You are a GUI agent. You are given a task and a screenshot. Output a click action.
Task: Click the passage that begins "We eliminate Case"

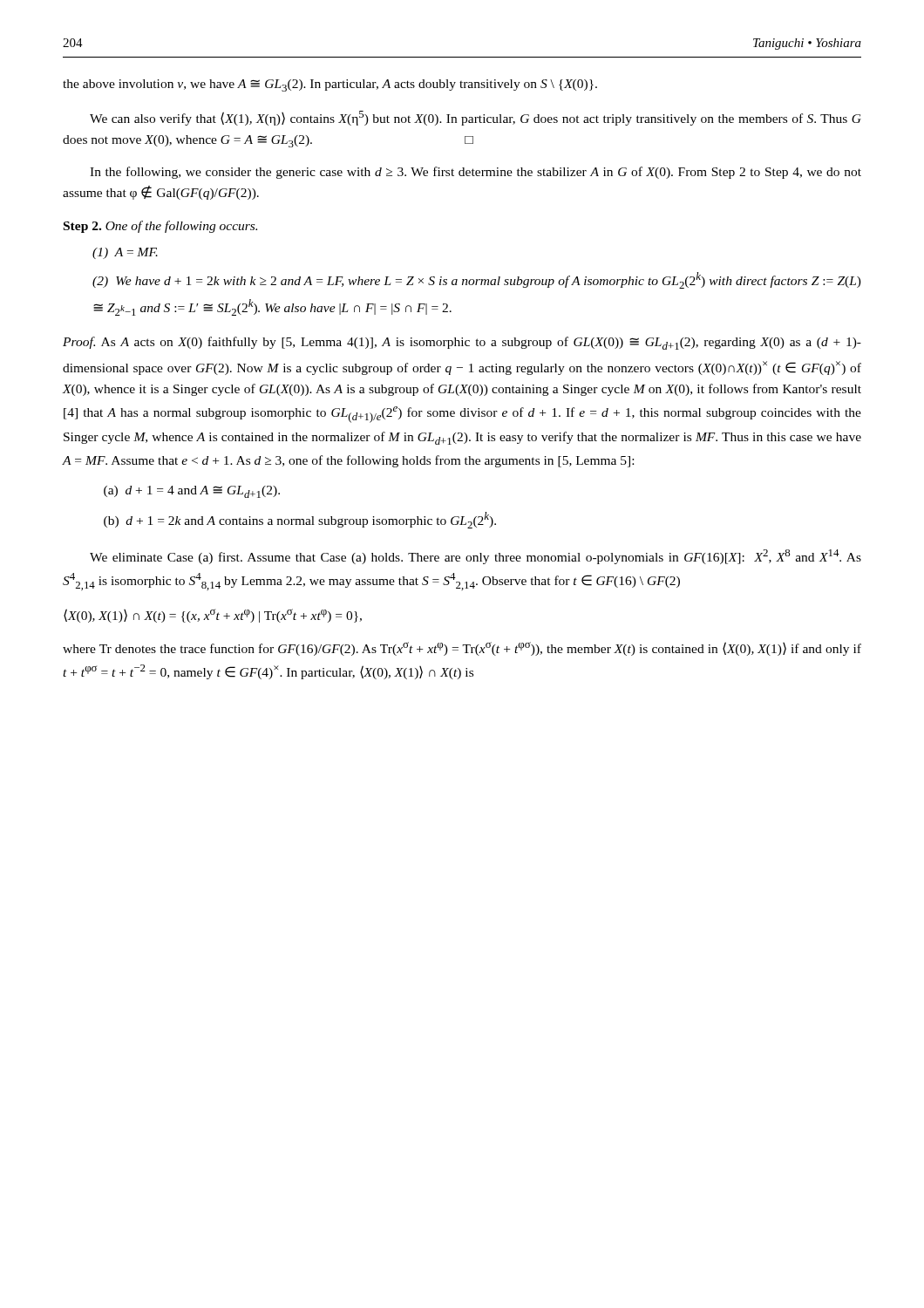click(462, 569)
